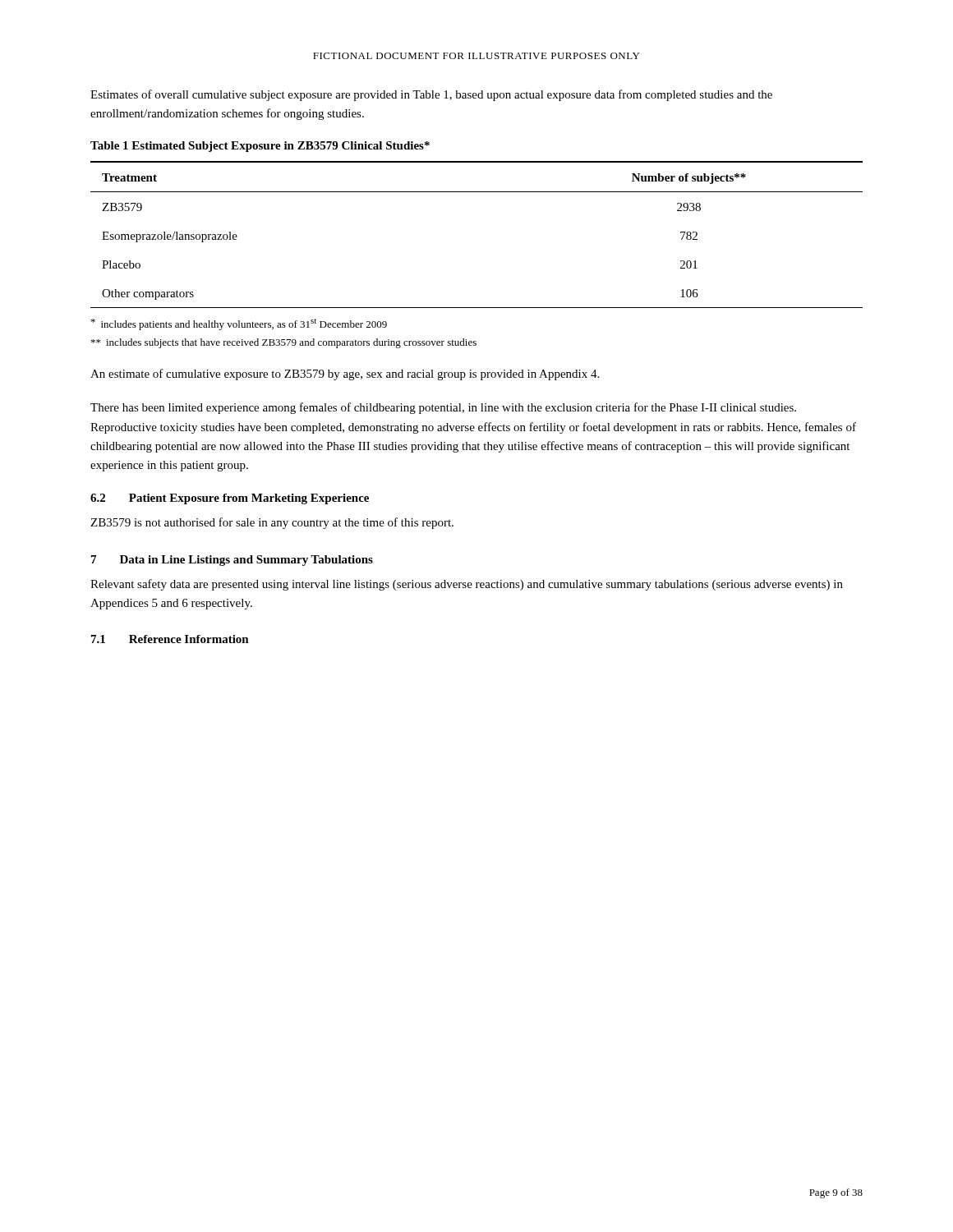This screenshot has height=1232, width=953.
Task: Find "6.2Patient Exposure from Marketing Experience" on this page
Action: [x=230, y=499]
